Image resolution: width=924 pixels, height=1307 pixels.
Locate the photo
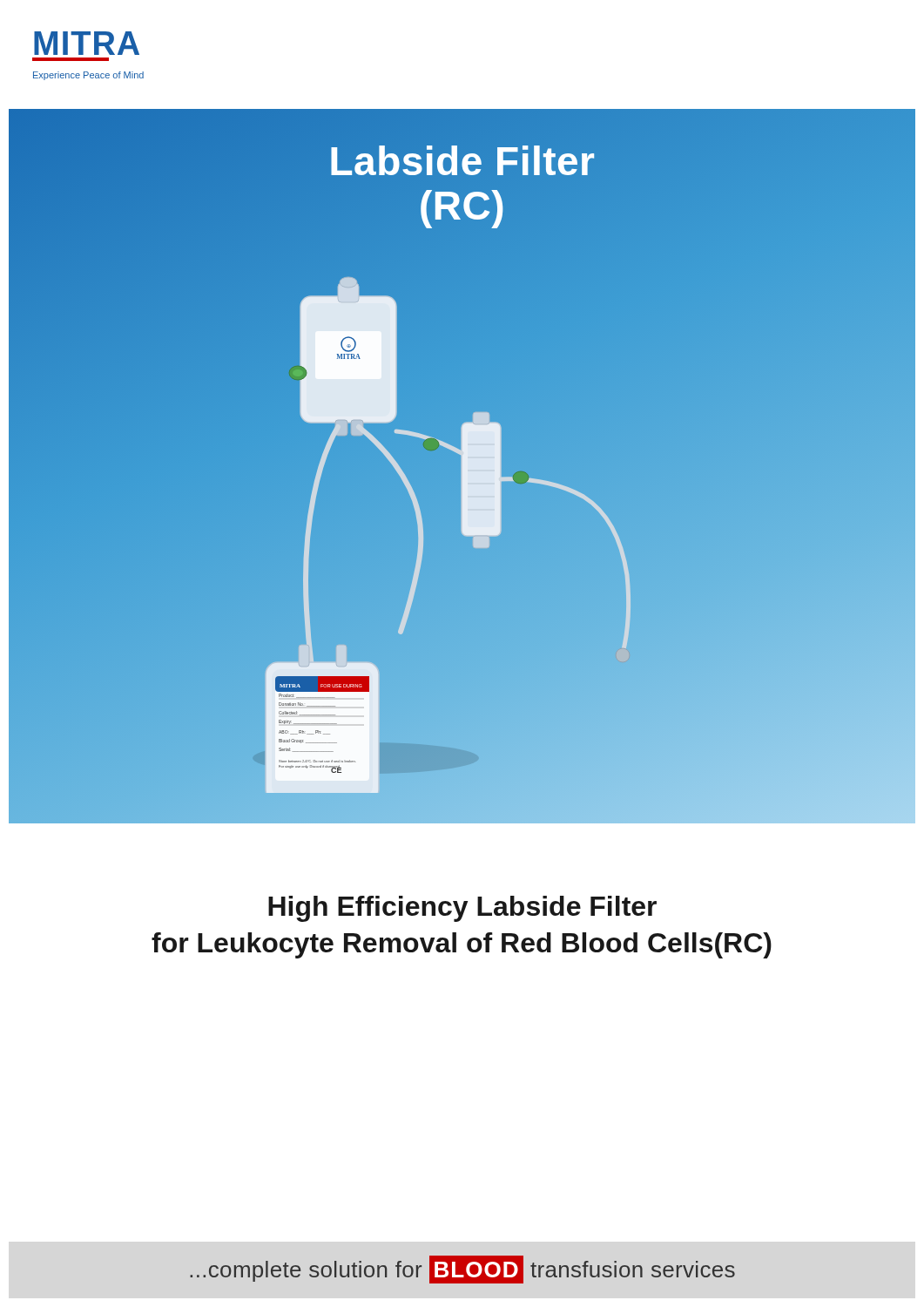[x=453, y=518]
